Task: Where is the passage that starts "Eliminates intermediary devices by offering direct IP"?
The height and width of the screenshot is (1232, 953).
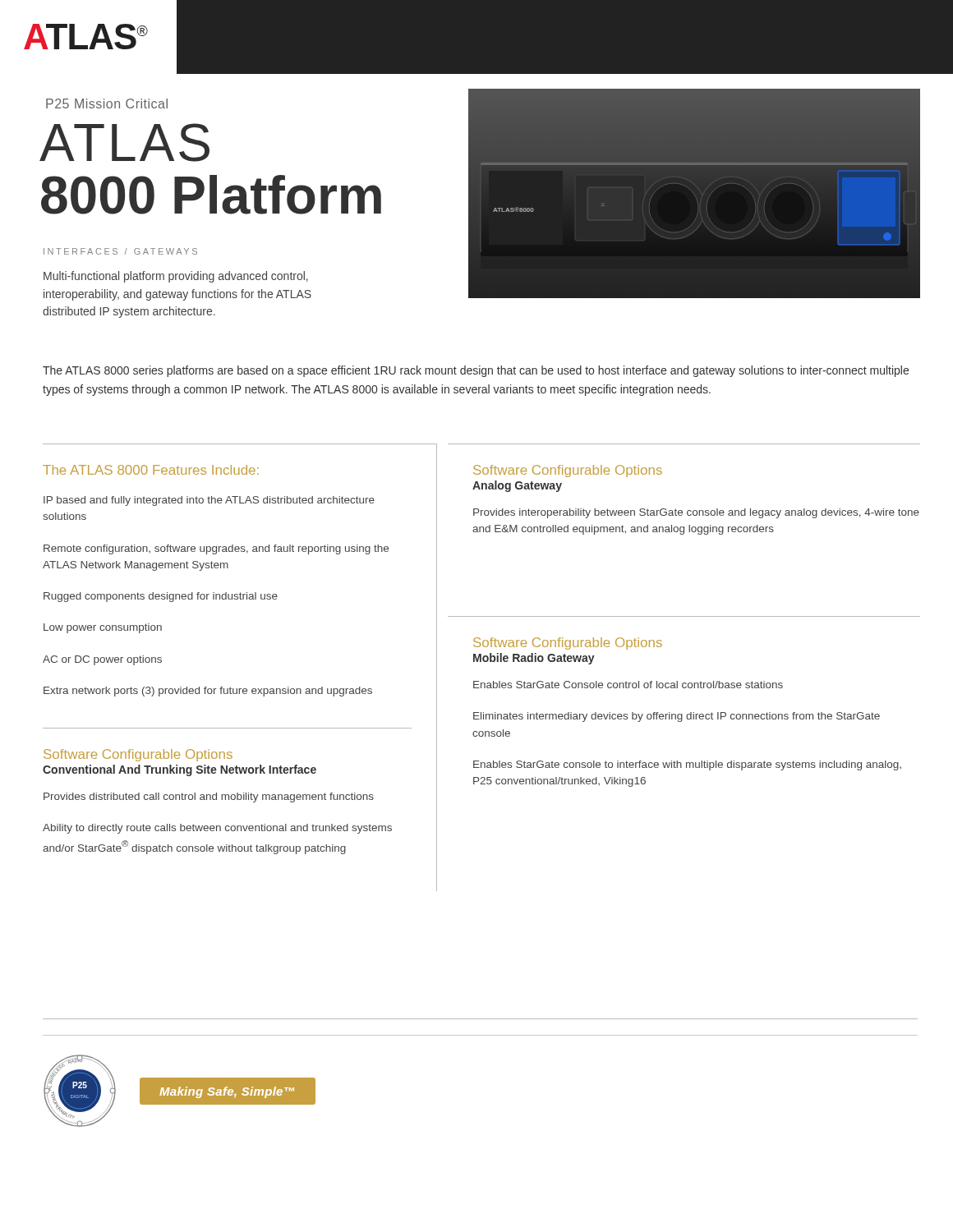Action: [x=676, y=724]
